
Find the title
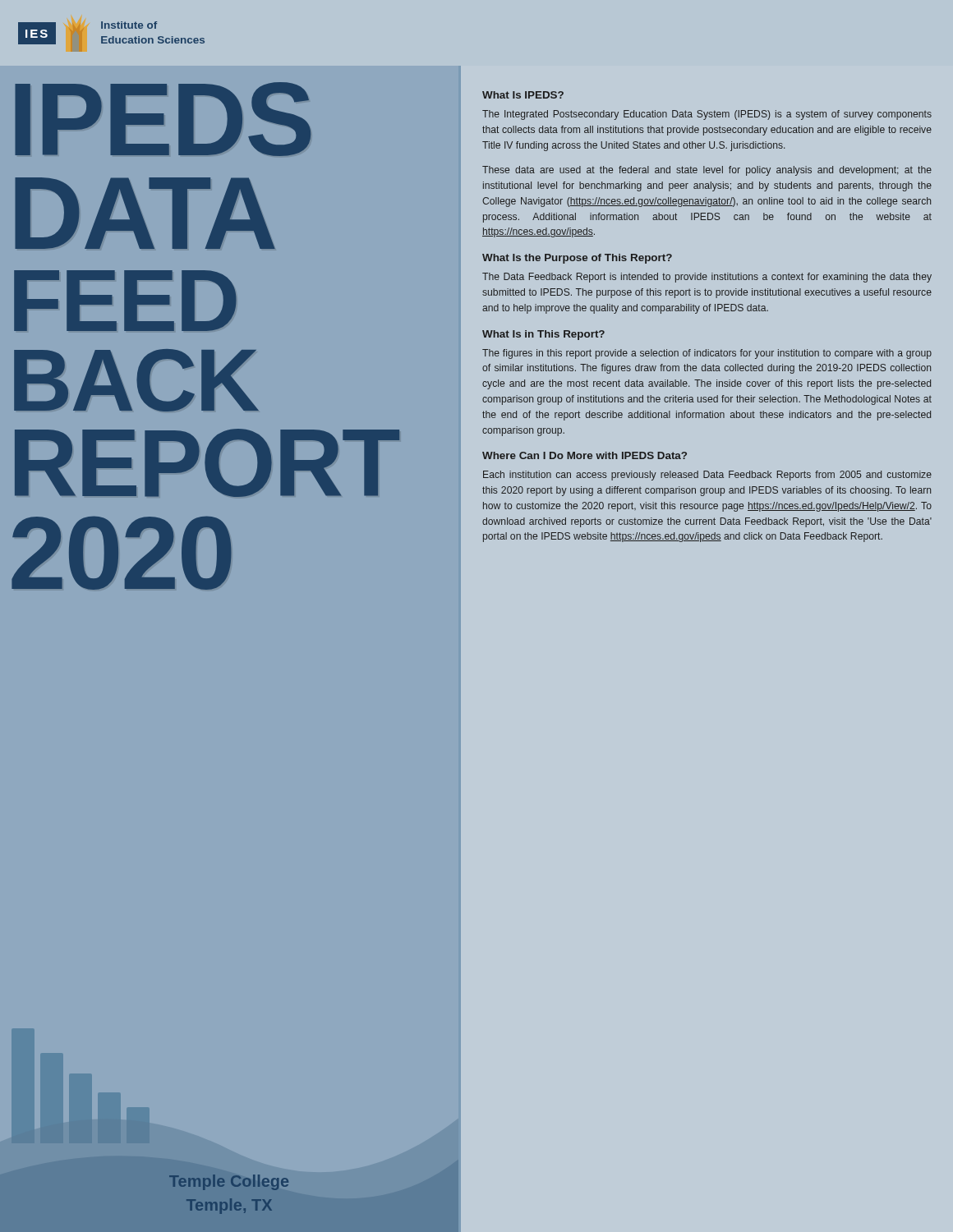pyautogui.click(x=230, y=336)
